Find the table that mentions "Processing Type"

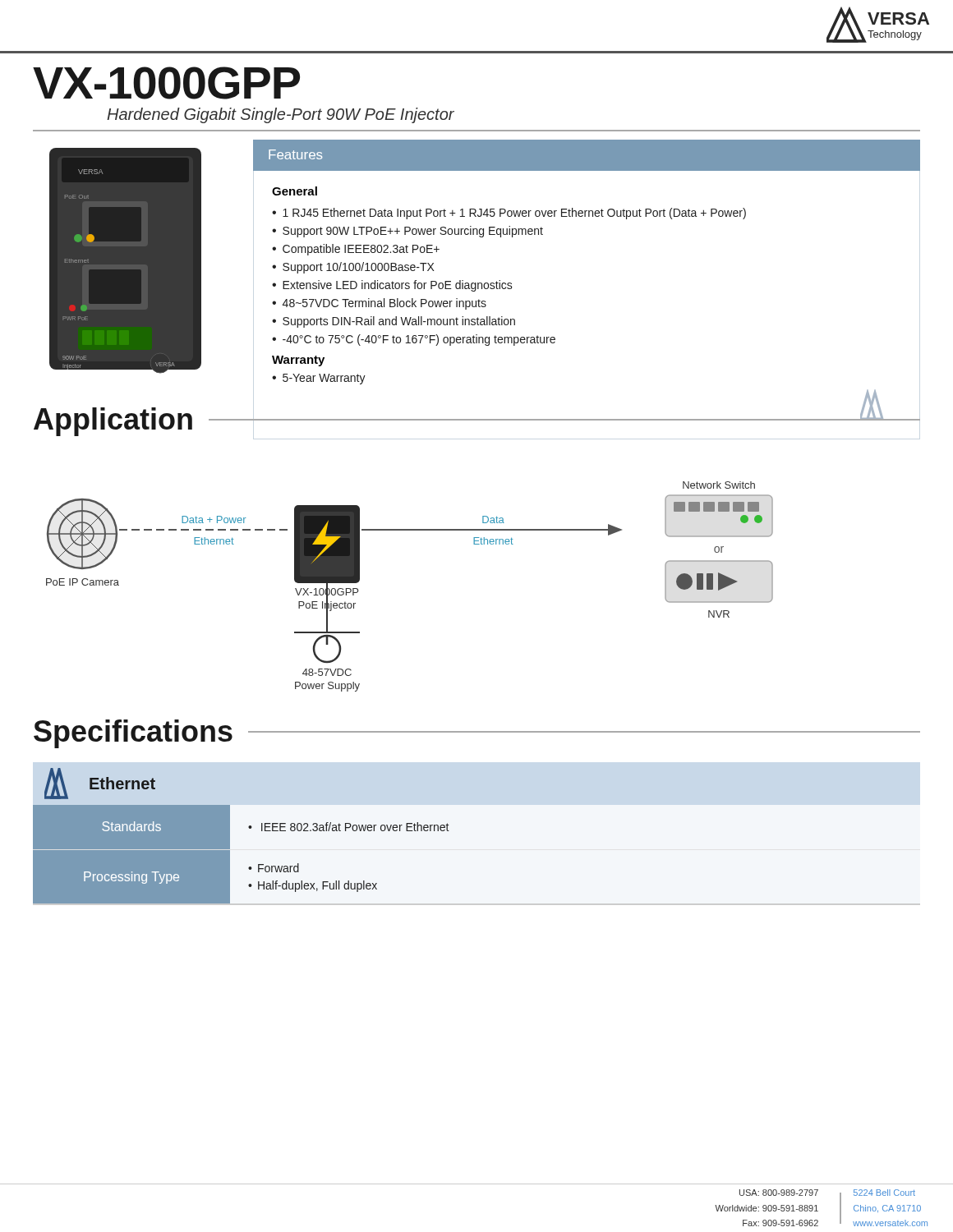click(476, 855)
